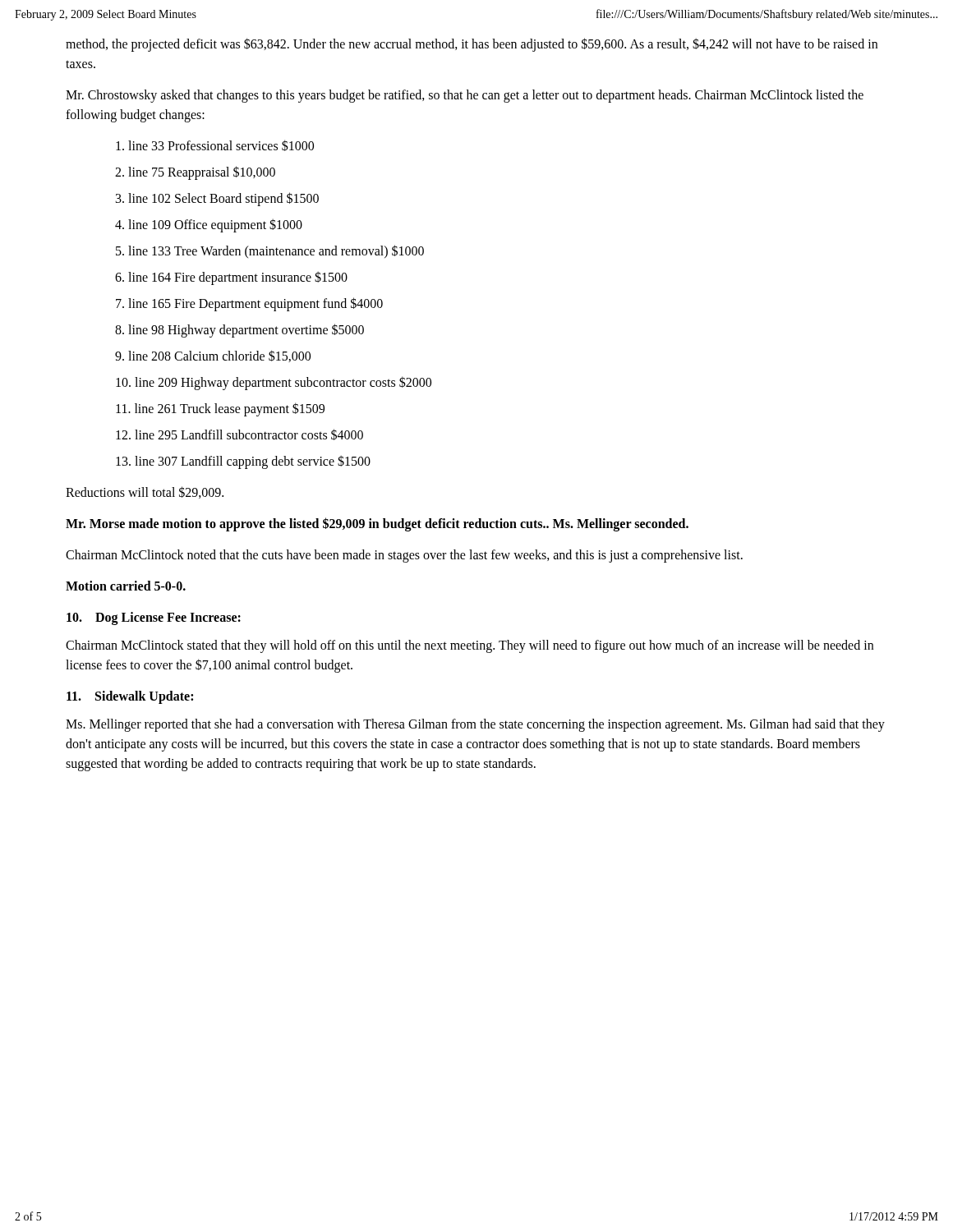953x1232 pixels.
Task: Find the text starting "5. line 133 Tree Warden (maintenance and"
Action: [270, 251]
